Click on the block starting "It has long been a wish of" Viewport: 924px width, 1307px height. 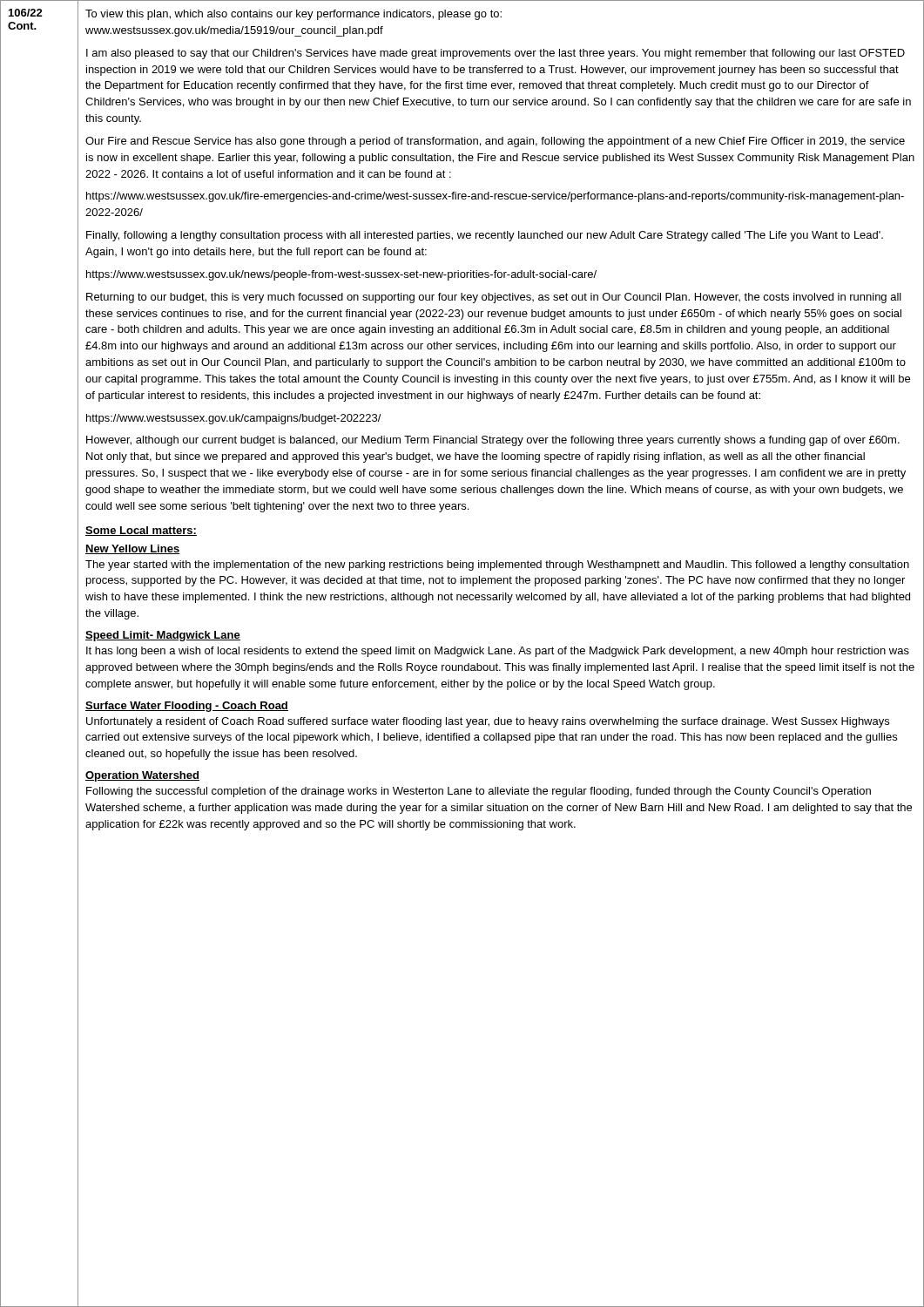[x=501, y=668]
